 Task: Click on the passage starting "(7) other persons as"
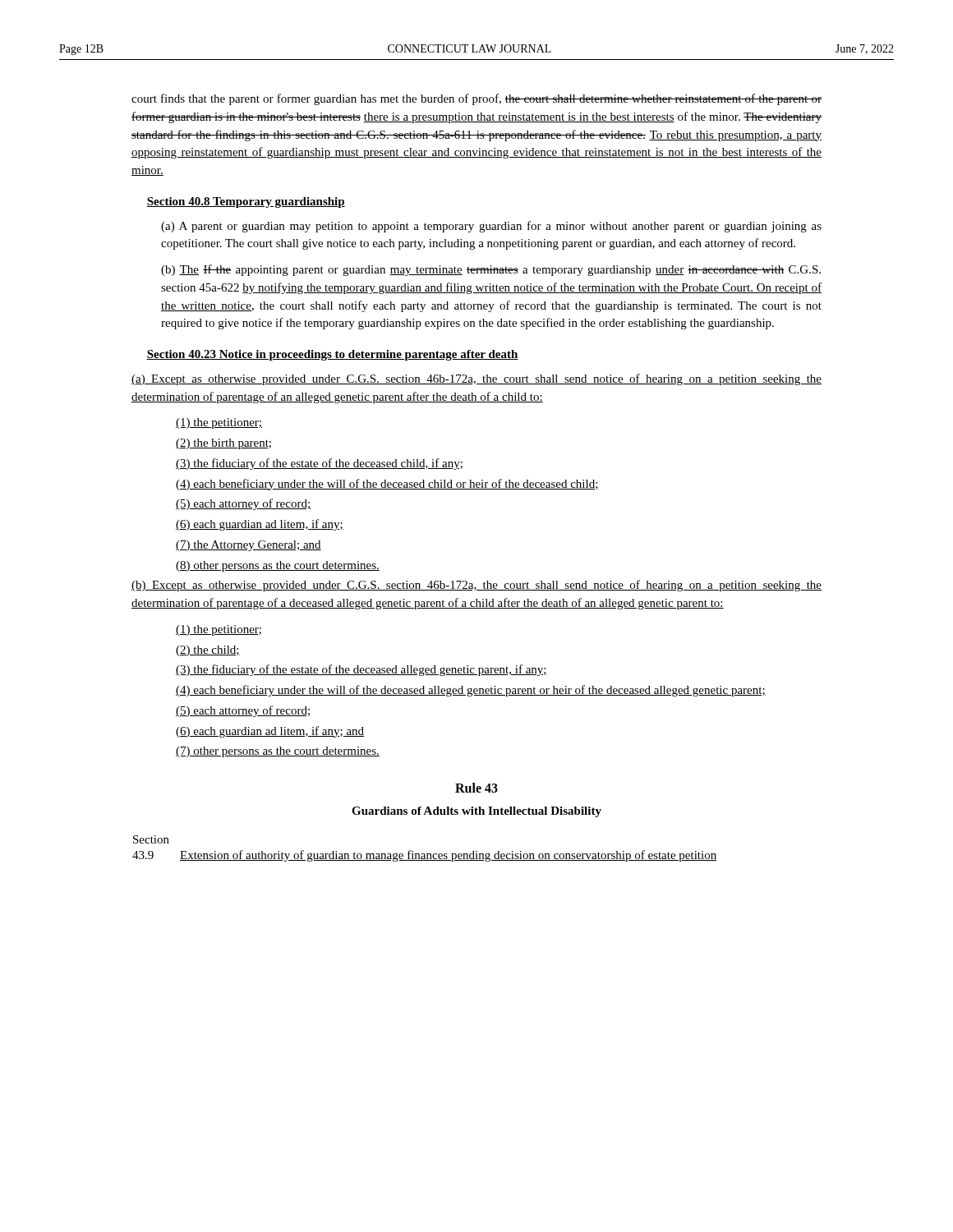point(278,752)
